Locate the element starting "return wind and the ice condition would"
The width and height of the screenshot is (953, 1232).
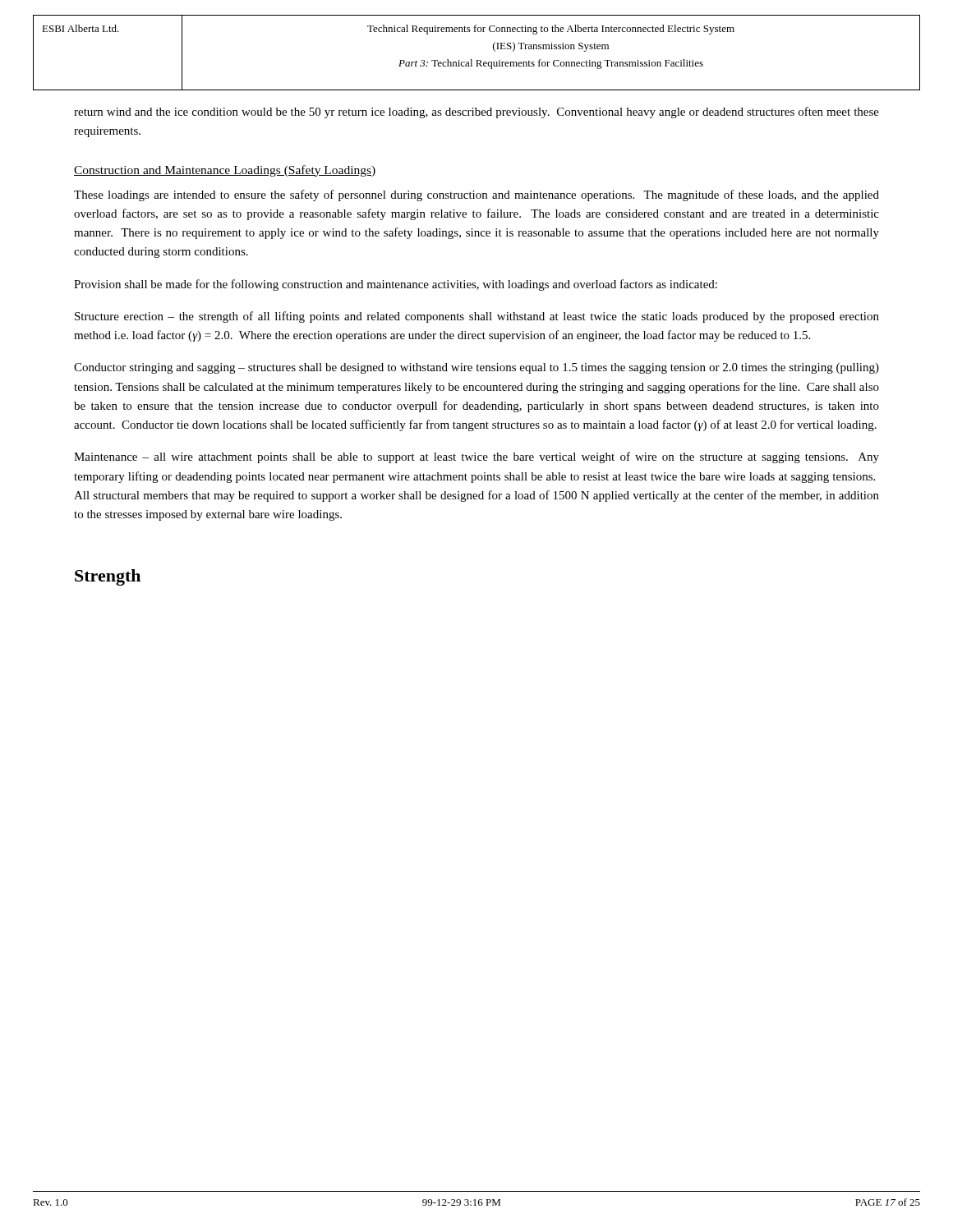pos(476,121)
